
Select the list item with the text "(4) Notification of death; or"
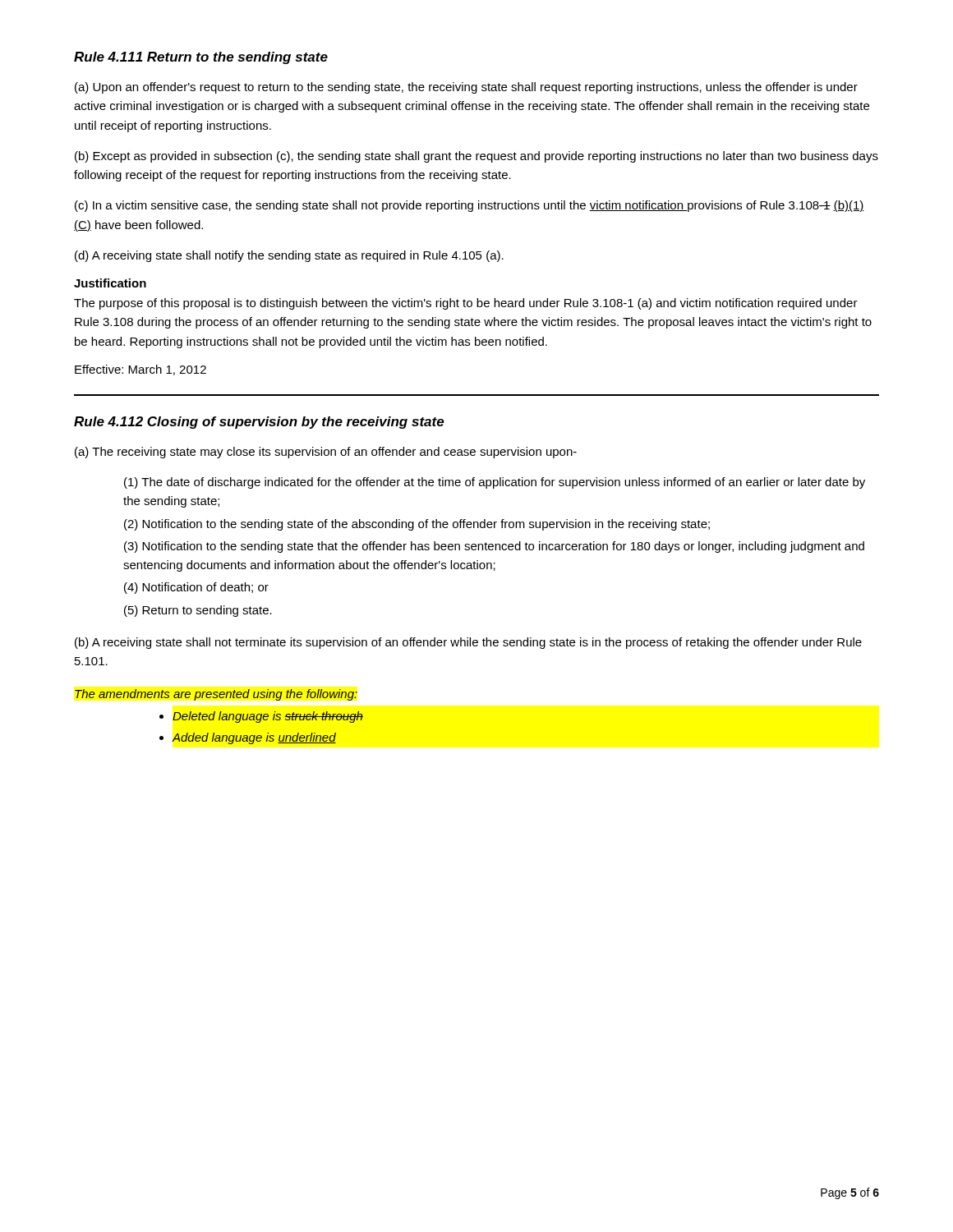tap(196, 587)
